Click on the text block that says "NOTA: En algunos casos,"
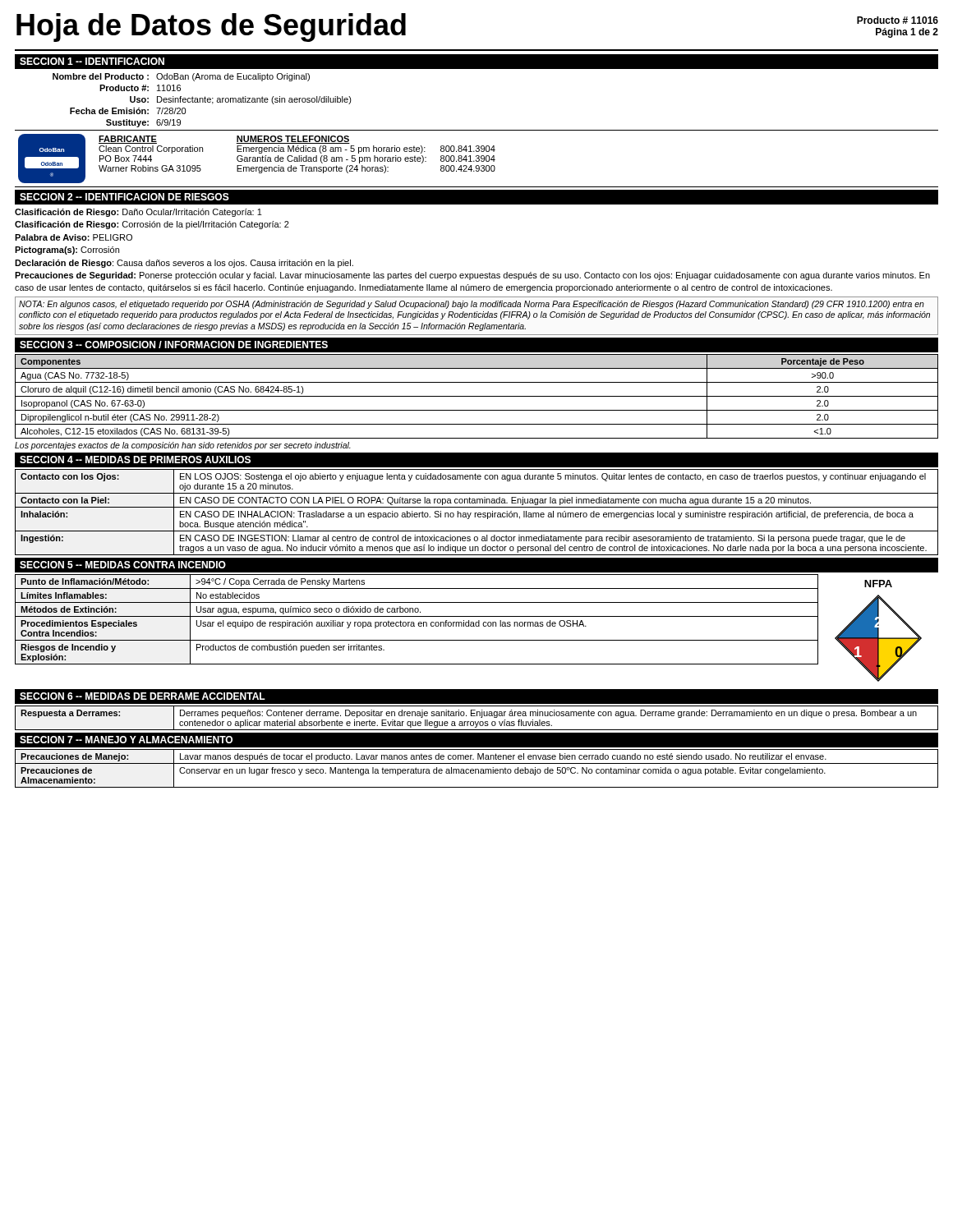 pos(475,315)
